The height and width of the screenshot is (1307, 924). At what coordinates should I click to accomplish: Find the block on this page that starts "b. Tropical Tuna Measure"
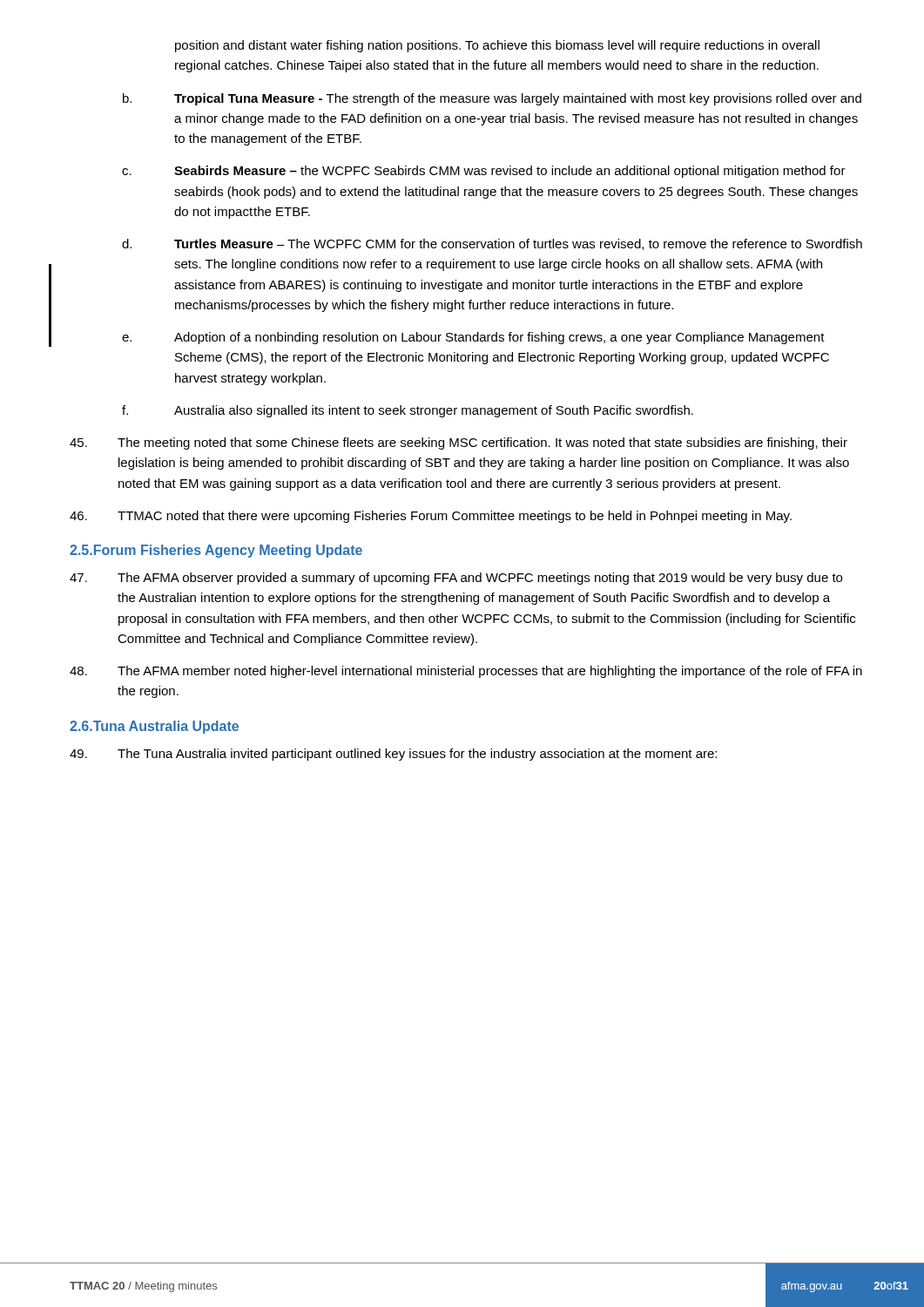point(492,118)
